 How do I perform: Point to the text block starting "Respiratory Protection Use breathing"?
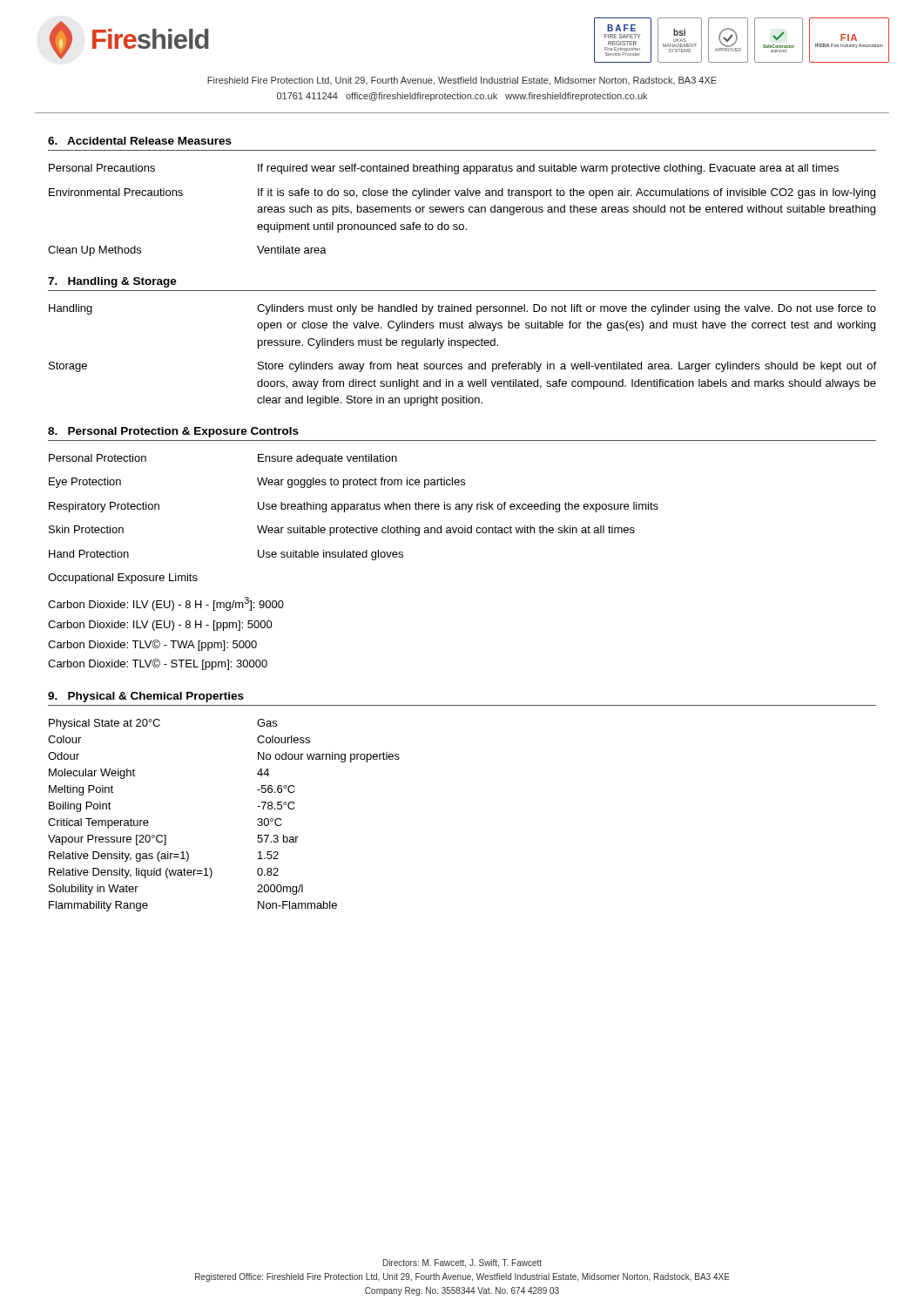coord(462,506)
